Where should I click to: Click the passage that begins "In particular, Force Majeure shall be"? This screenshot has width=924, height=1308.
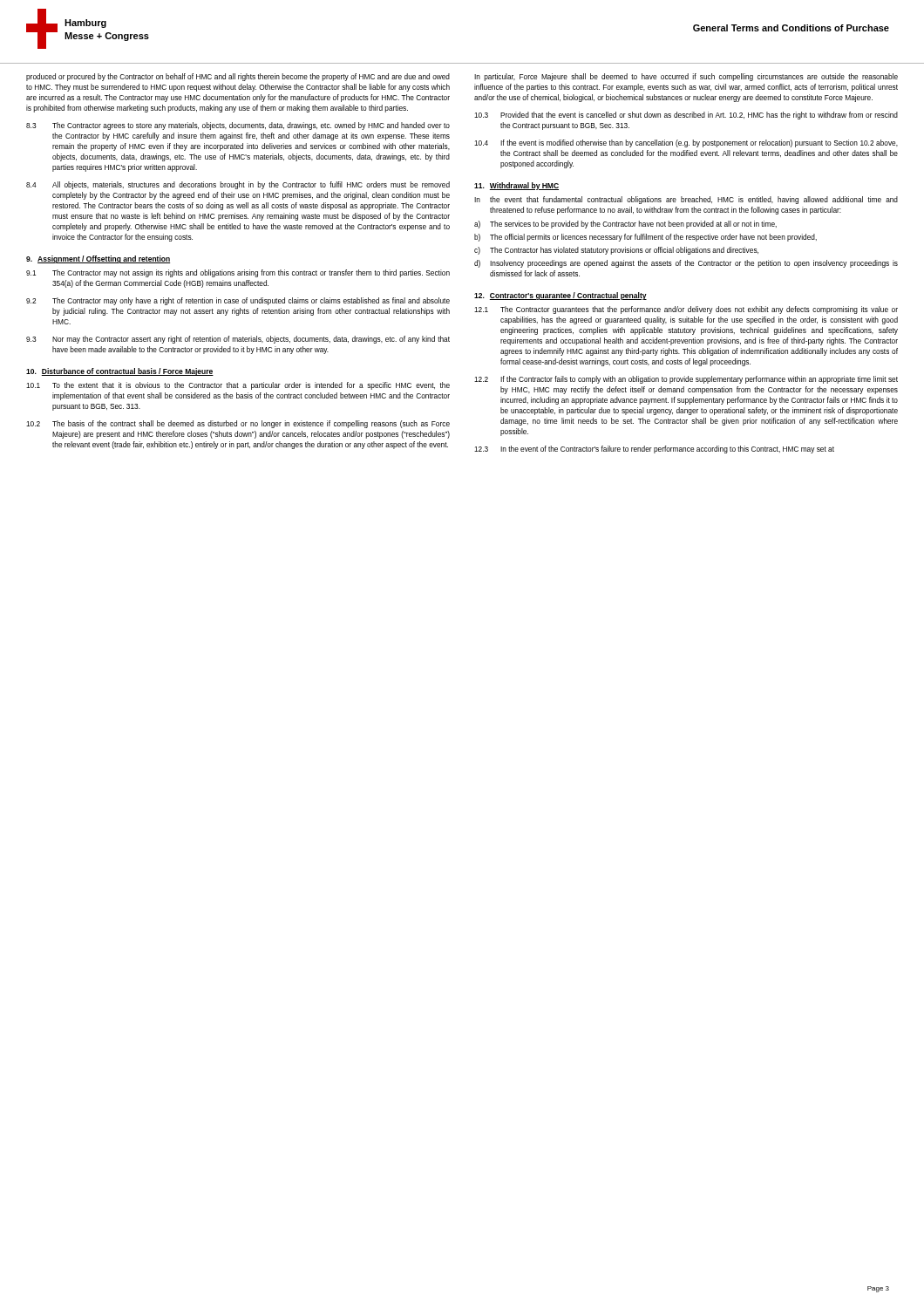pos(686,87)
